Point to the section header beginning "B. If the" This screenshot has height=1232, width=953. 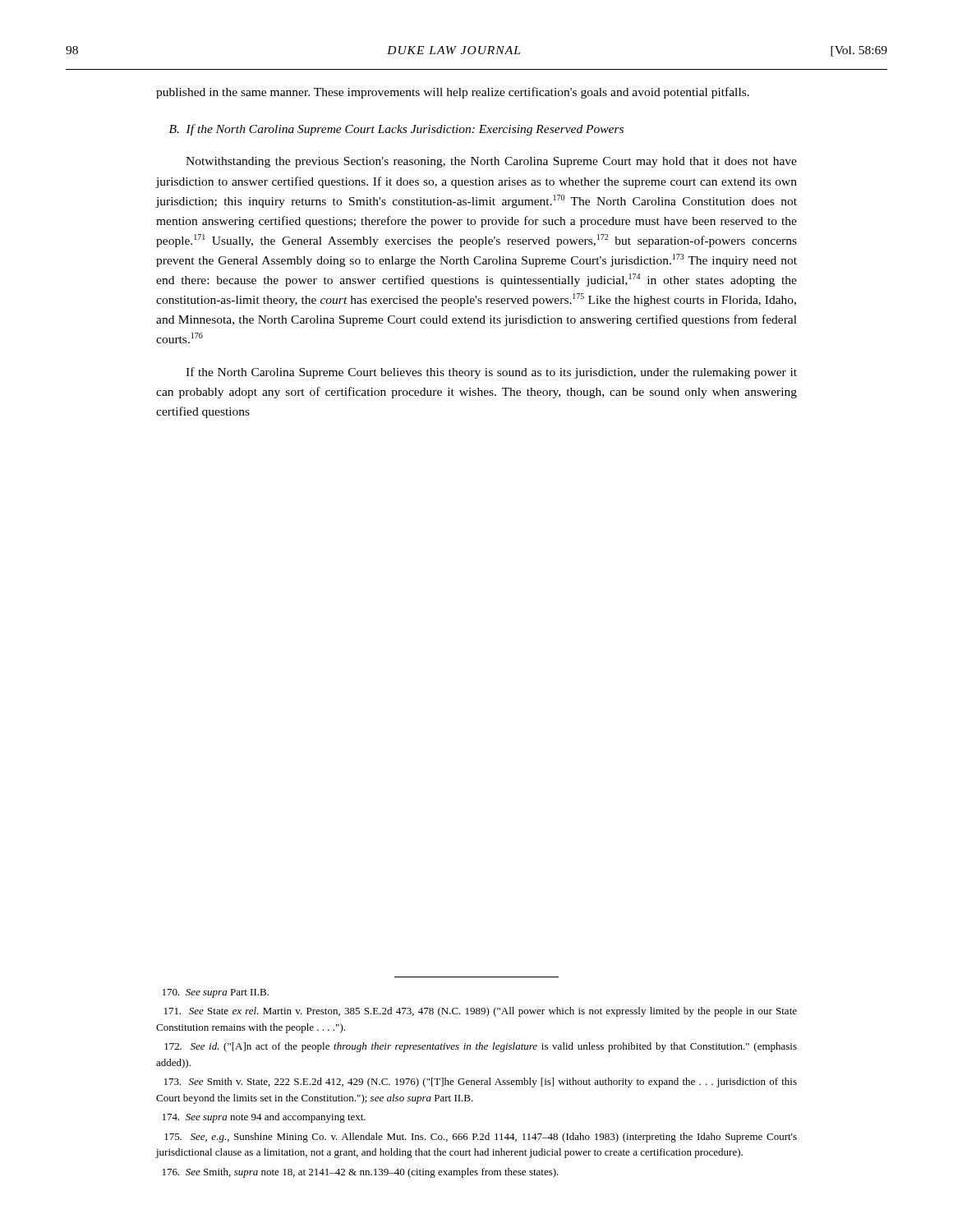coord(390,129)
